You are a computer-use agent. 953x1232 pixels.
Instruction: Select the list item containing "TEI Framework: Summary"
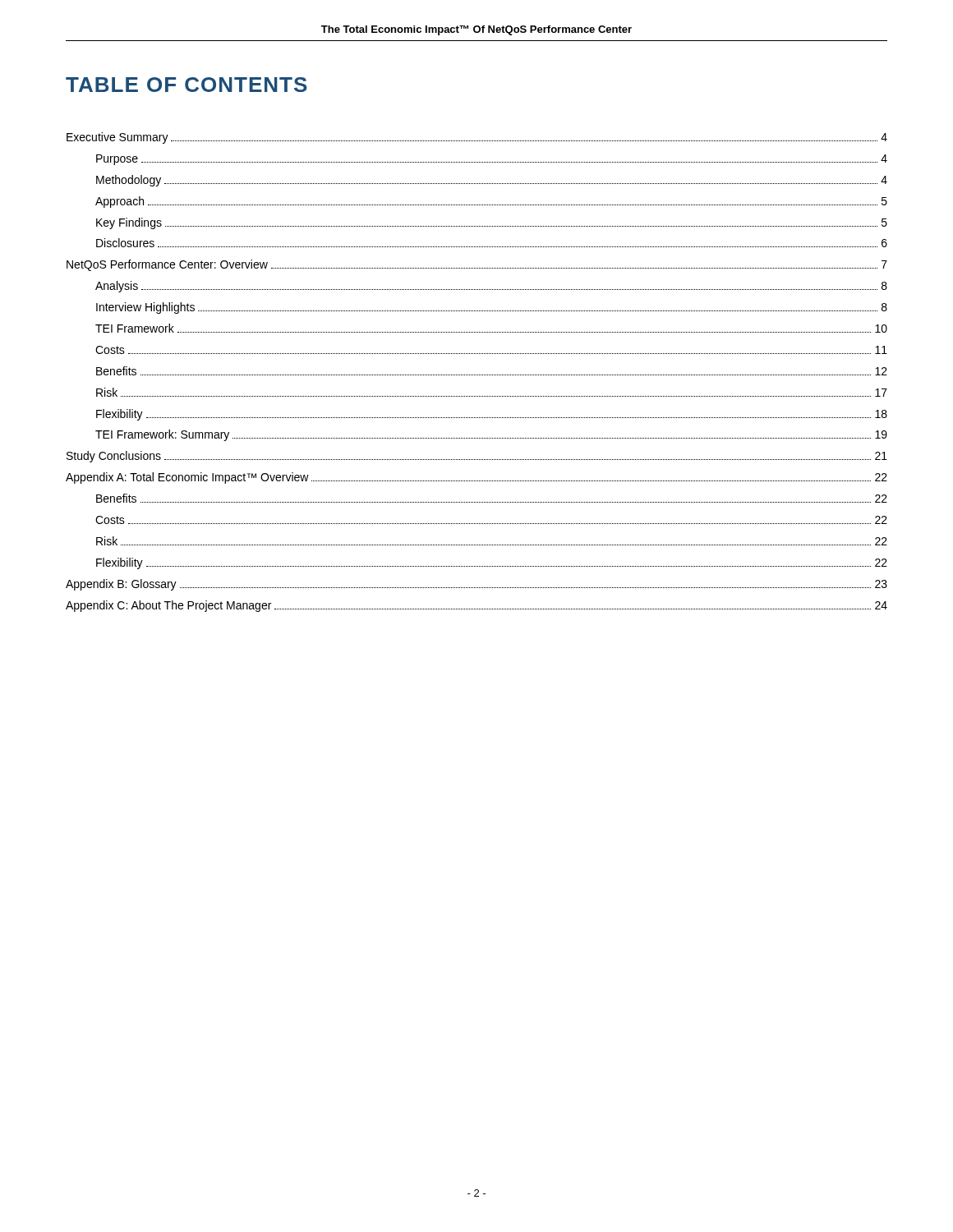[491, 436]
